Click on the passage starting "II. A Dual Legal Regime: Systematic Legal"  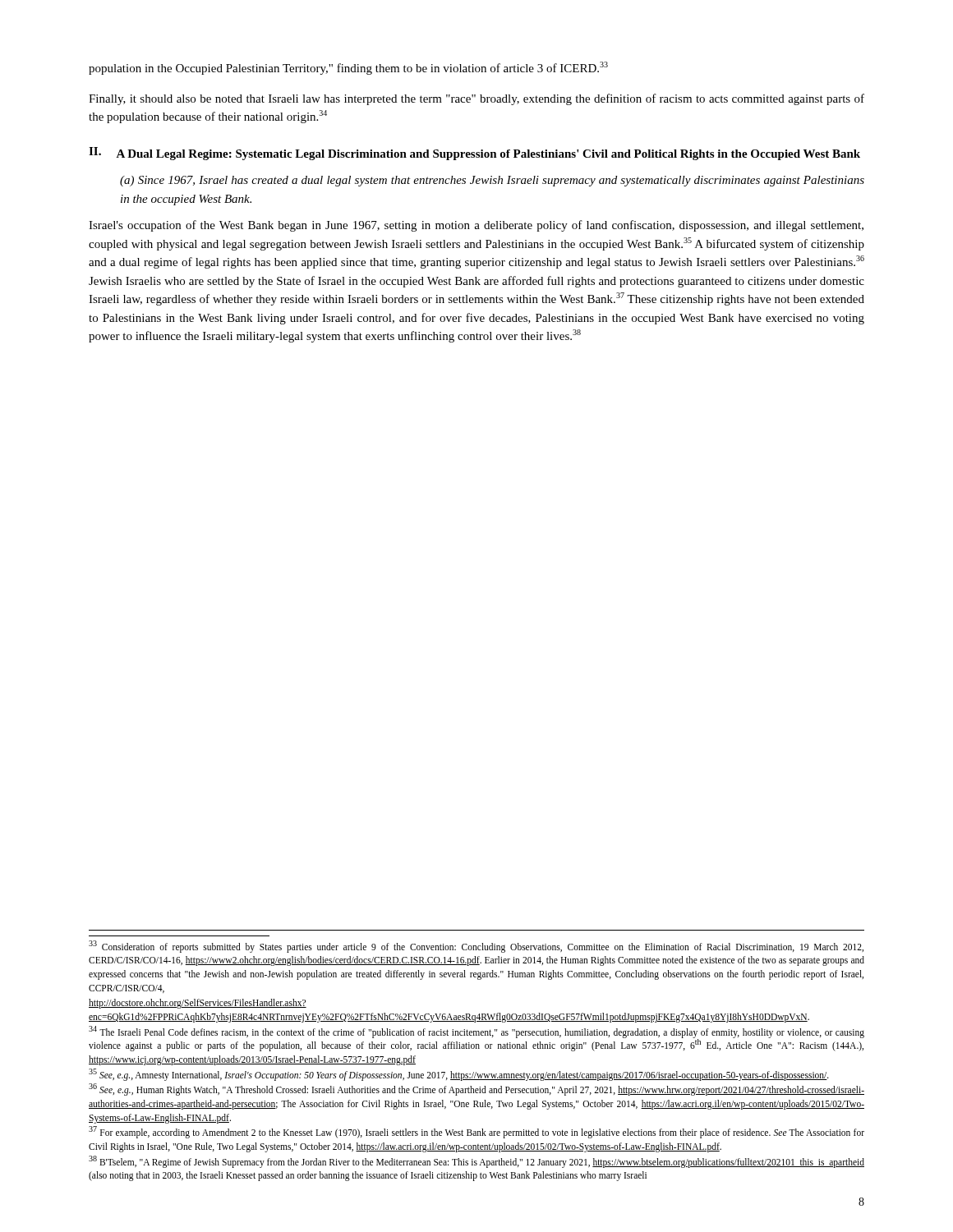tap(475, 153)
